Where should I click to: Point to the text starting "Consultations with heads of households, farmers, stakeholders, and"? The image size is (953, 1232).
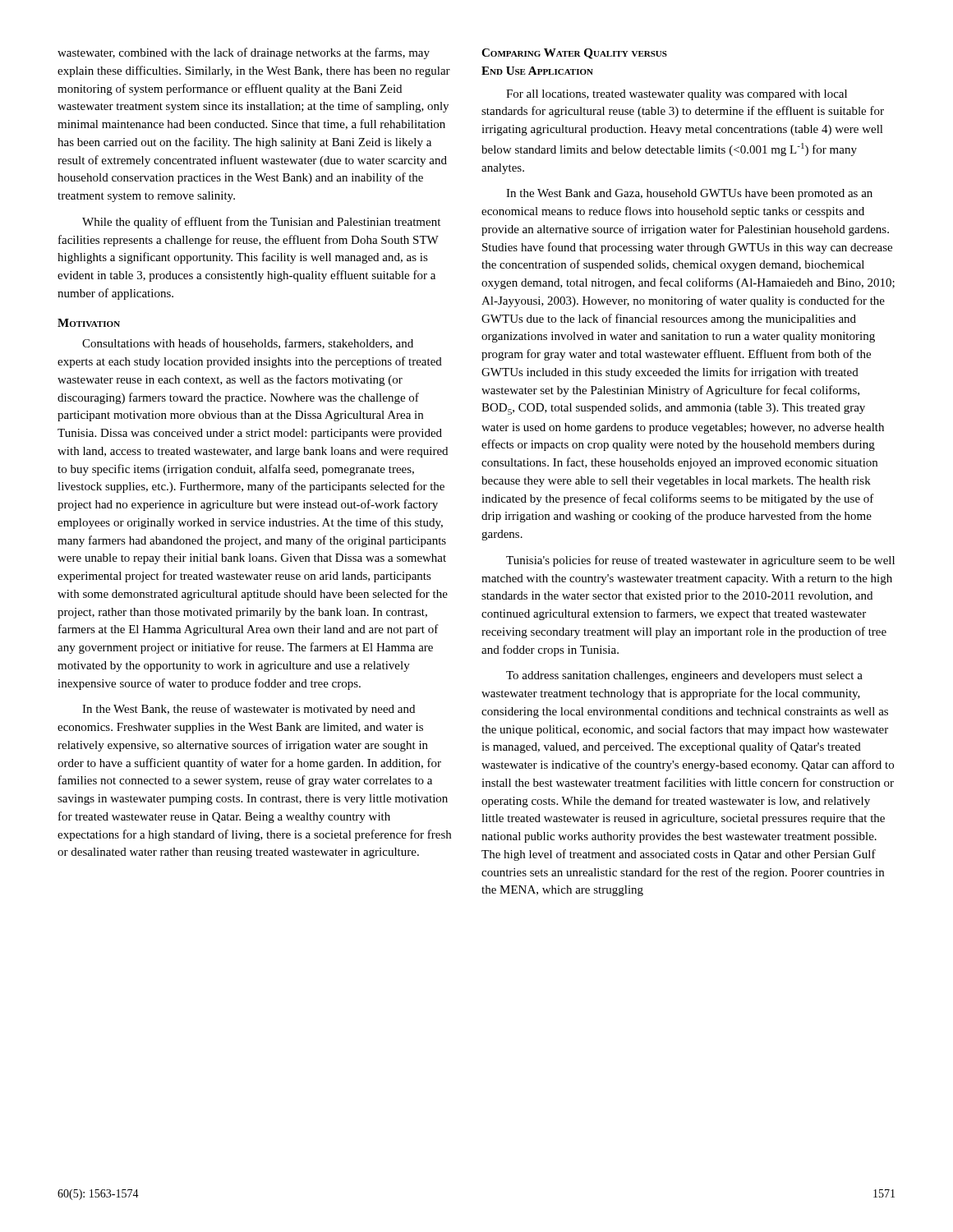pyautogui.click(x=255, y=514)
